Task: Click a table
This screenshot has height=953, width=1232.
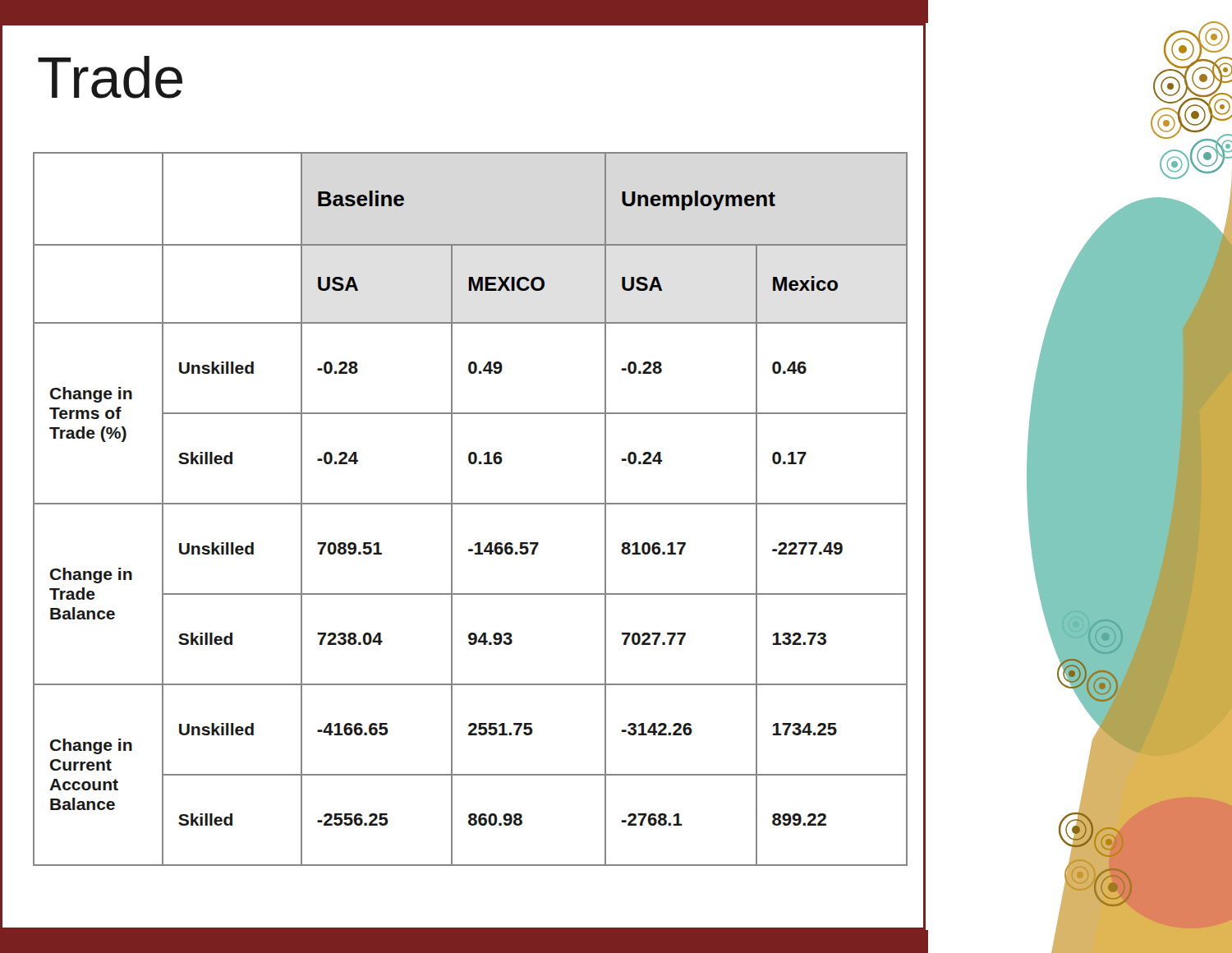Action: (470, 509)
